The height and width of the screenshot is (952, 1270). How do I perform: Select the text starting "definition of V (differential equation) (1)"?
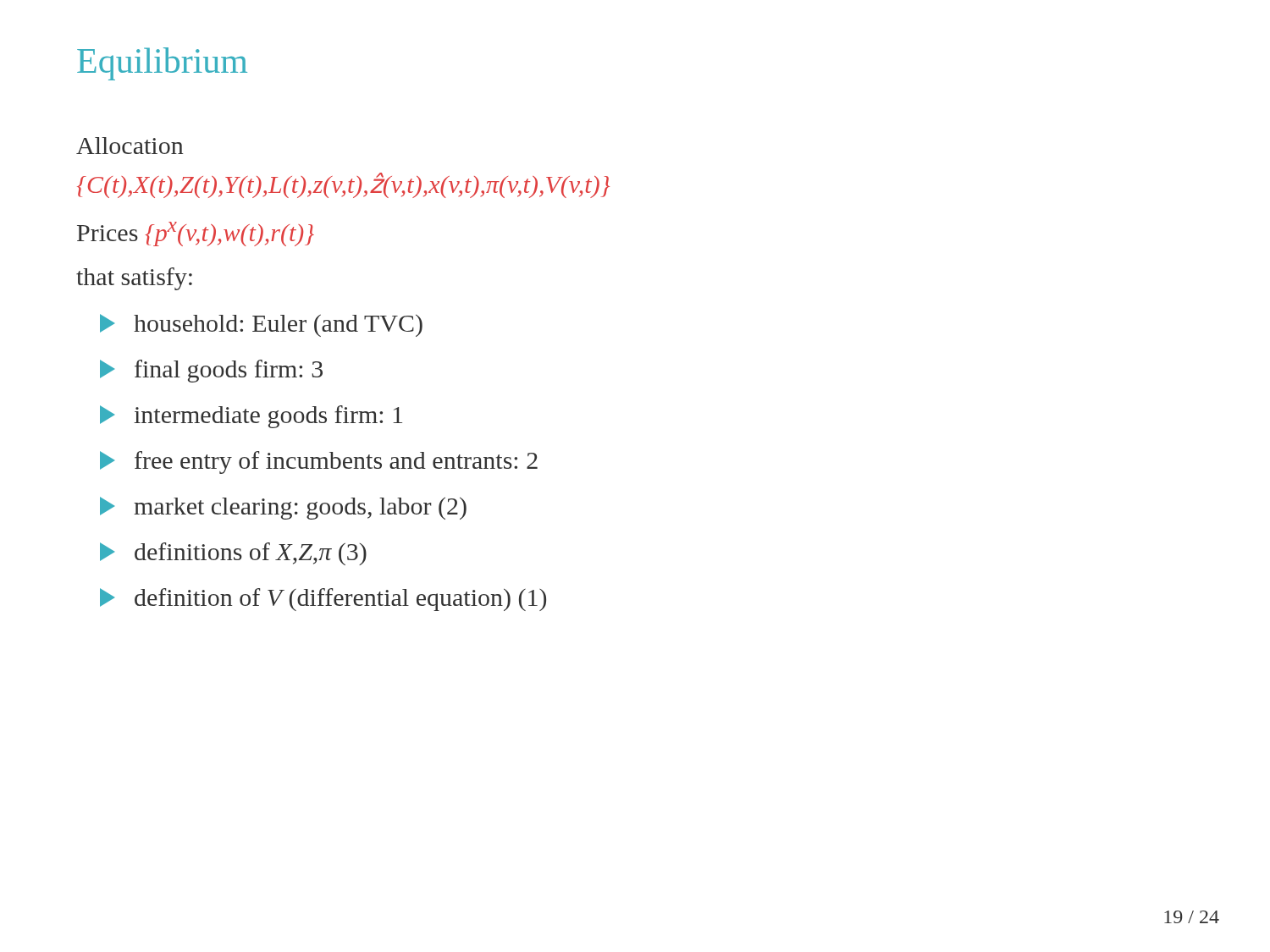click(324, 597)
